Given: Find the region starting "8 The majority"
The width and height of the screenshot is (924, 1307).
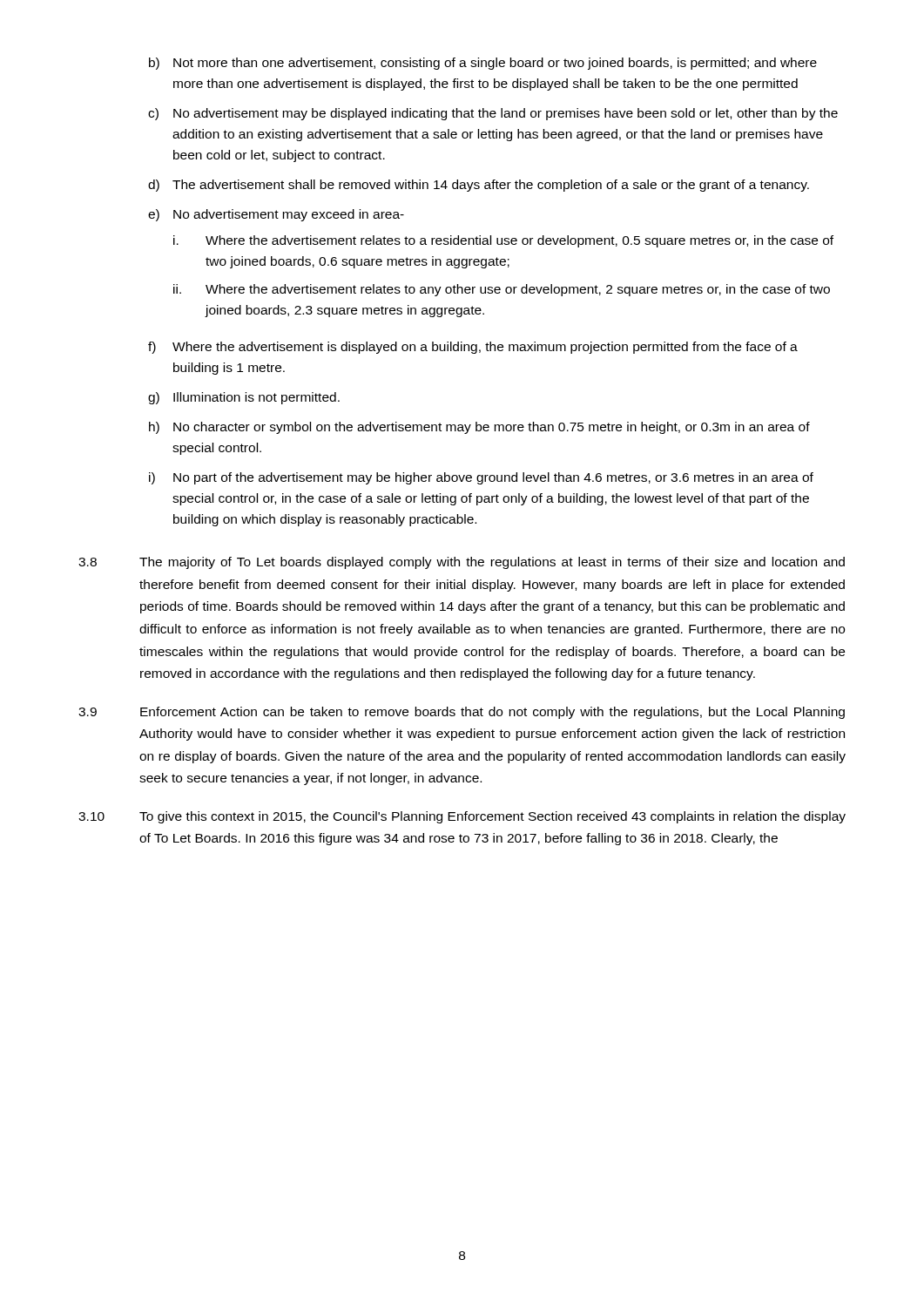Looking at the screenshot, I should pos(462,618).
